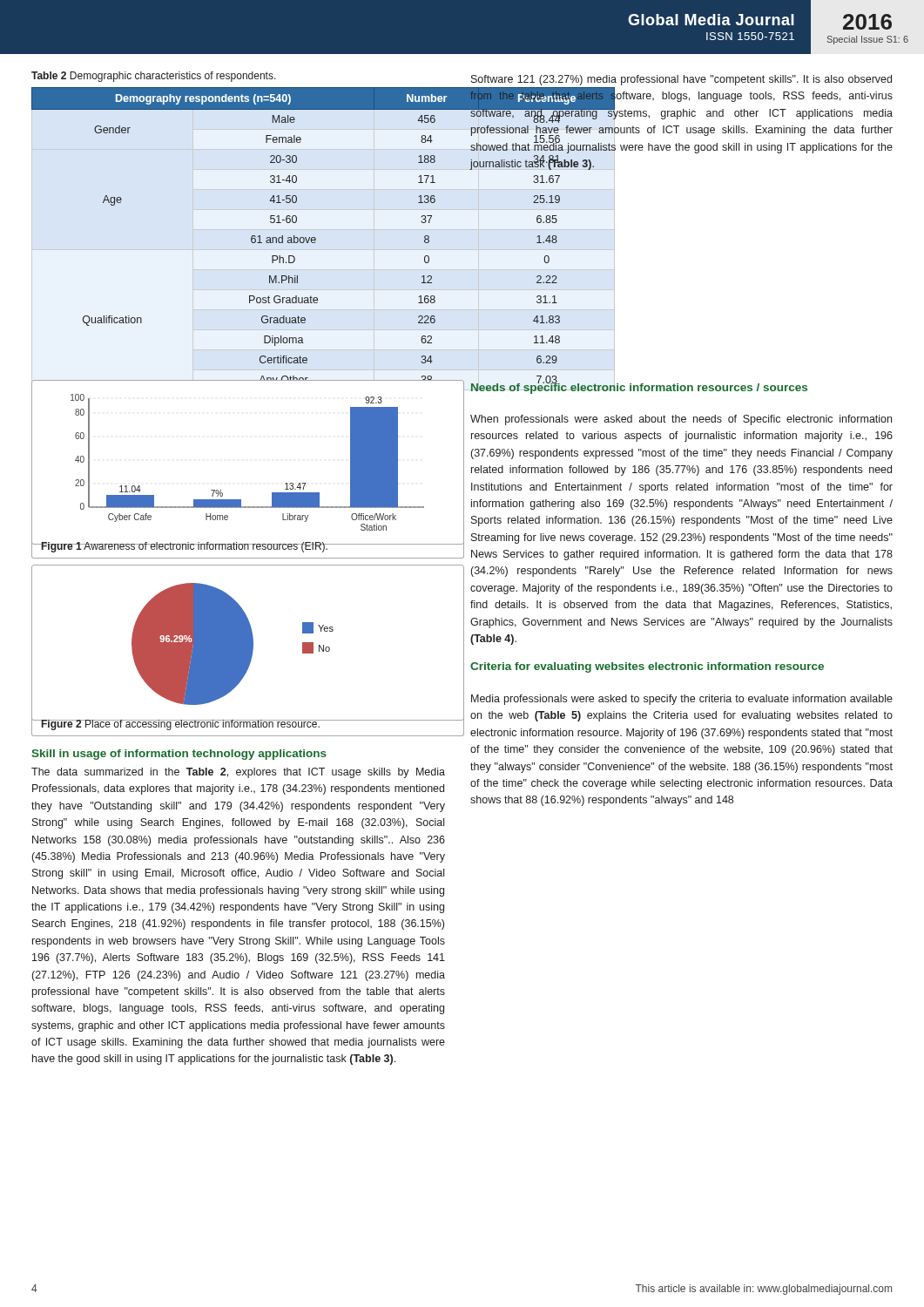Click on the pie chart
Viewport: 924px width, 1307px height.
pos(248,643)
